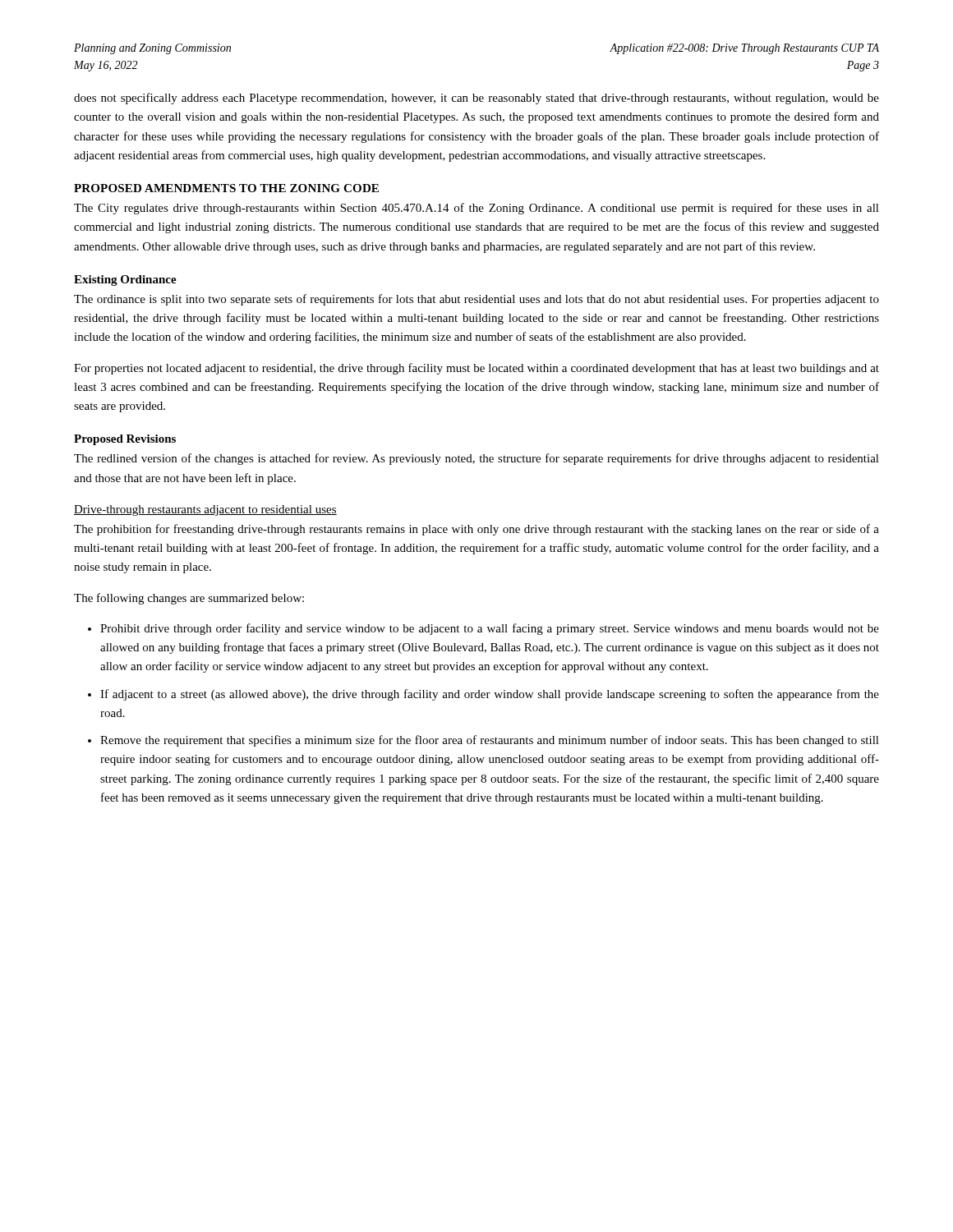Select the section header with the text "Proposed Amendments to"
The height and width of the screenshot is (1232, 953).
tap(227, 188)
